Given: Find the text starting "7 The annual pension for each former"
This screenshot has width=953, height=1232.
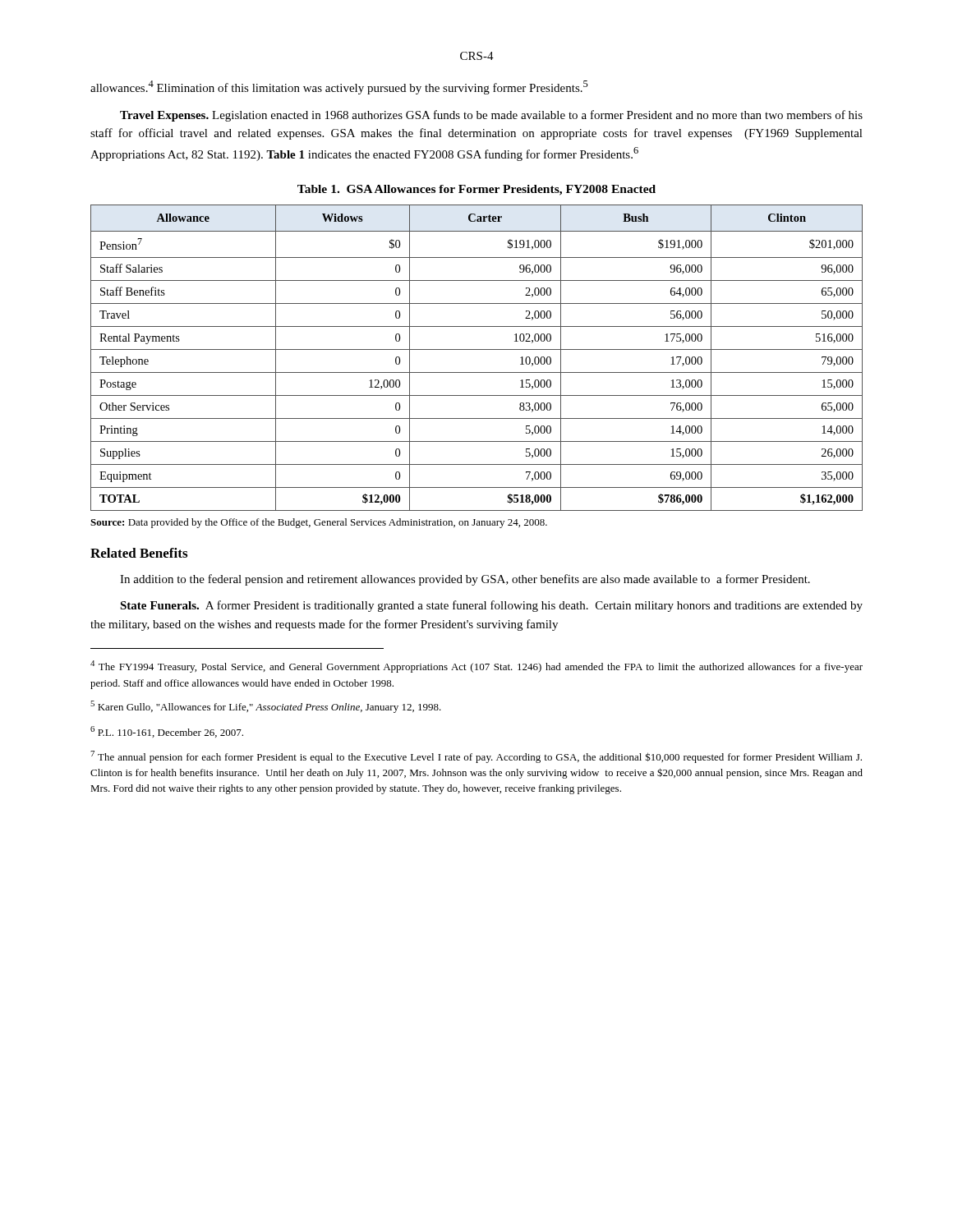Looking at the screenshot, I should coord(476,771).
